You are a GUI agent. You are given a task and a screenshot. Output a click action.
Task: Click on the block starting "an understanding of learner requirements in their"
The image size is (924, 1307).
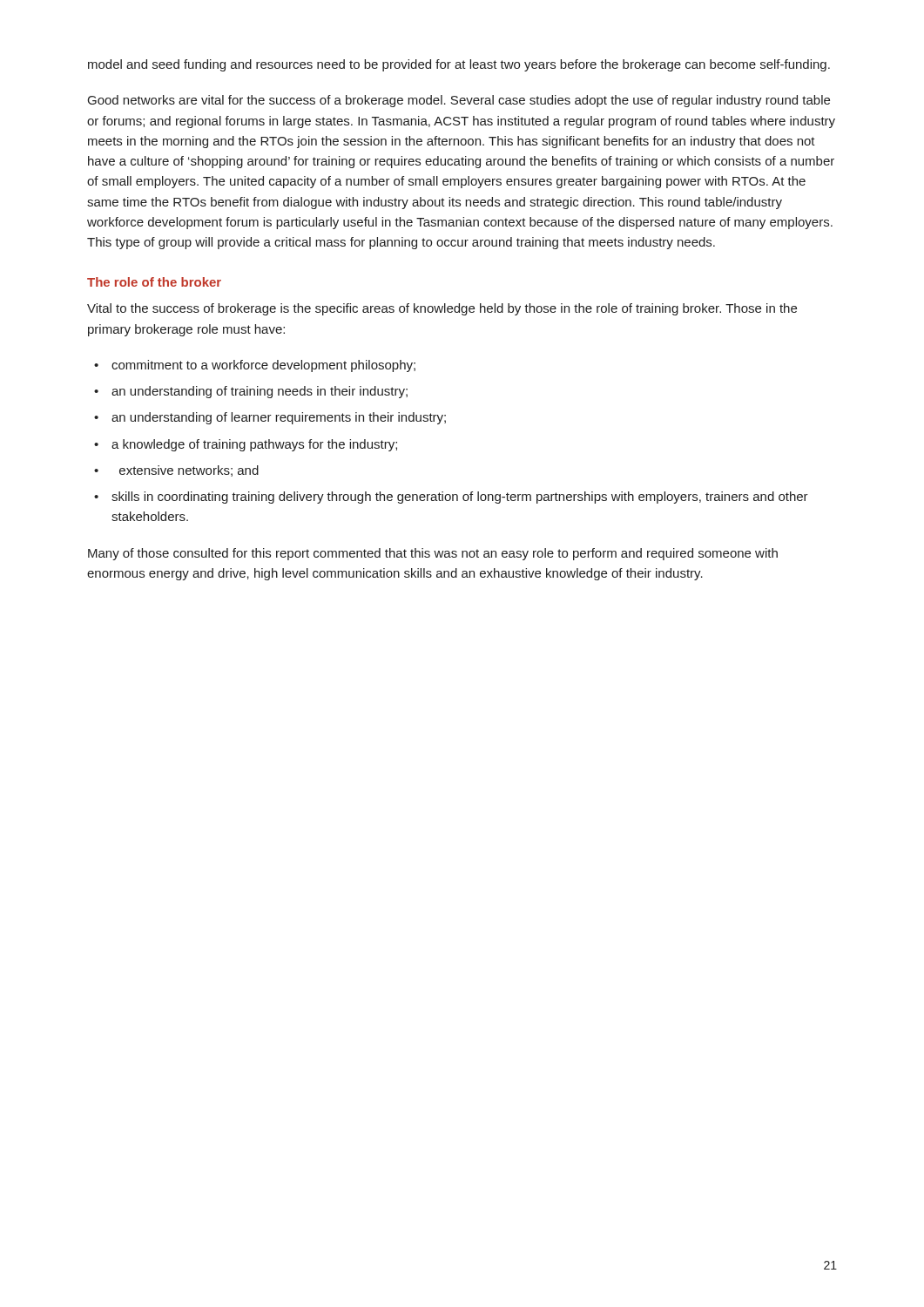[x=279, y=417]
